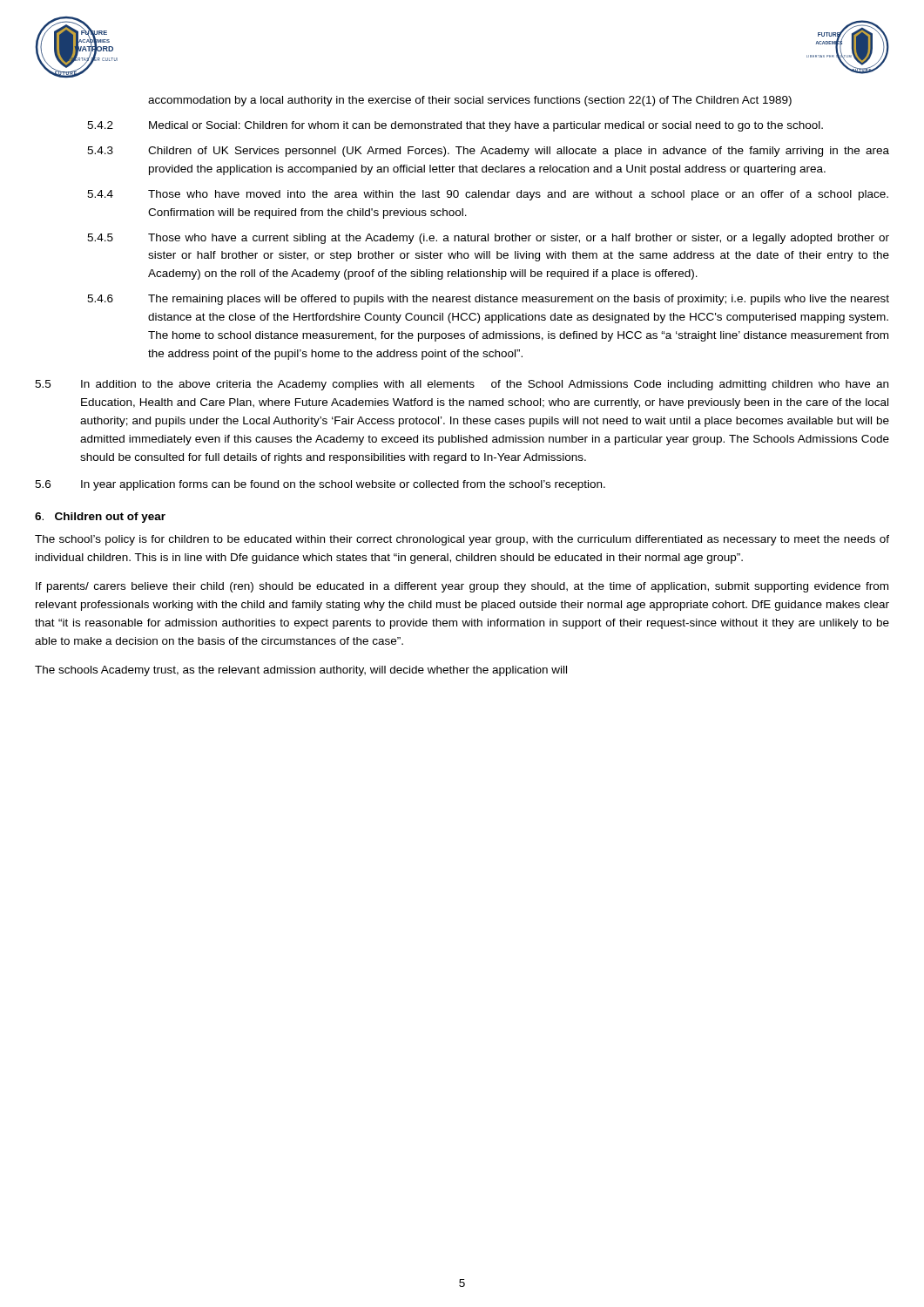The image size is (924, 1307).
Task: Click on the text block that reads "If parents/ carers believe their child (ren) should"
Action: pos(462,614)
